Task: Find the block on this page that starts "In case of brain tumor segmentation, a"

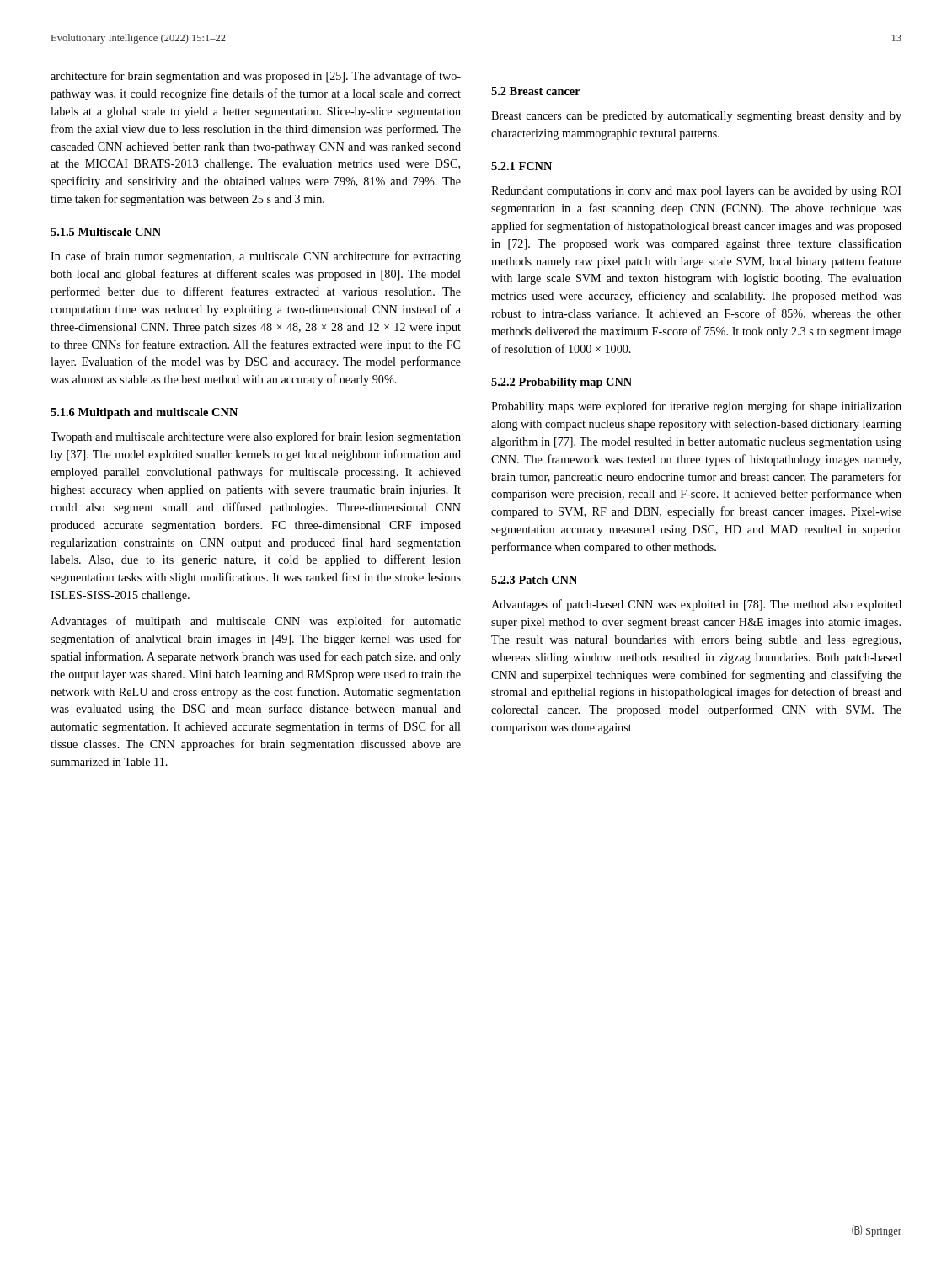Action: [256, 318]
